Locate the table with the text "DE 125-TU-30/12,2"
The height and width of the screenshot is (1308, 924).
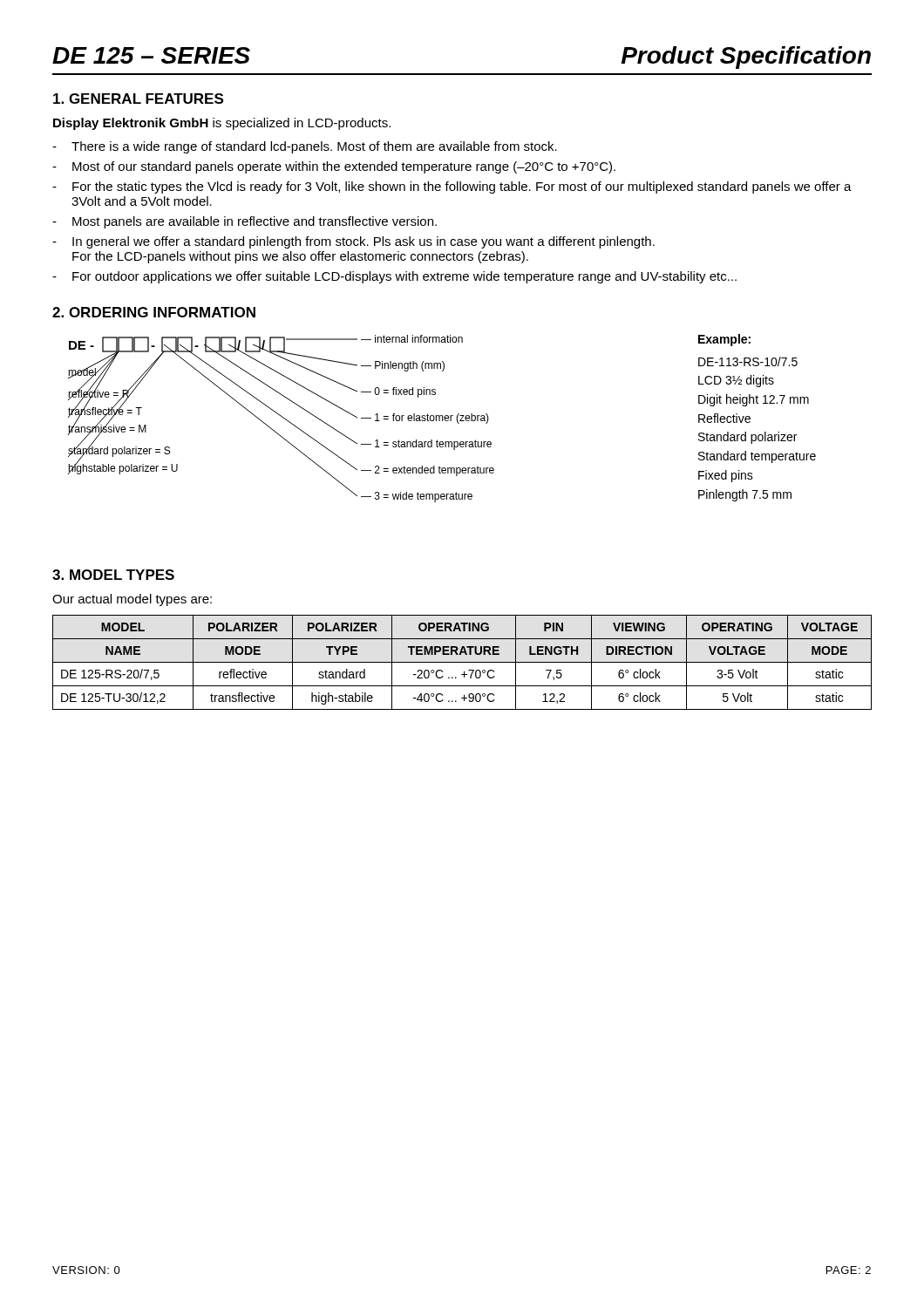click(462, 662)
